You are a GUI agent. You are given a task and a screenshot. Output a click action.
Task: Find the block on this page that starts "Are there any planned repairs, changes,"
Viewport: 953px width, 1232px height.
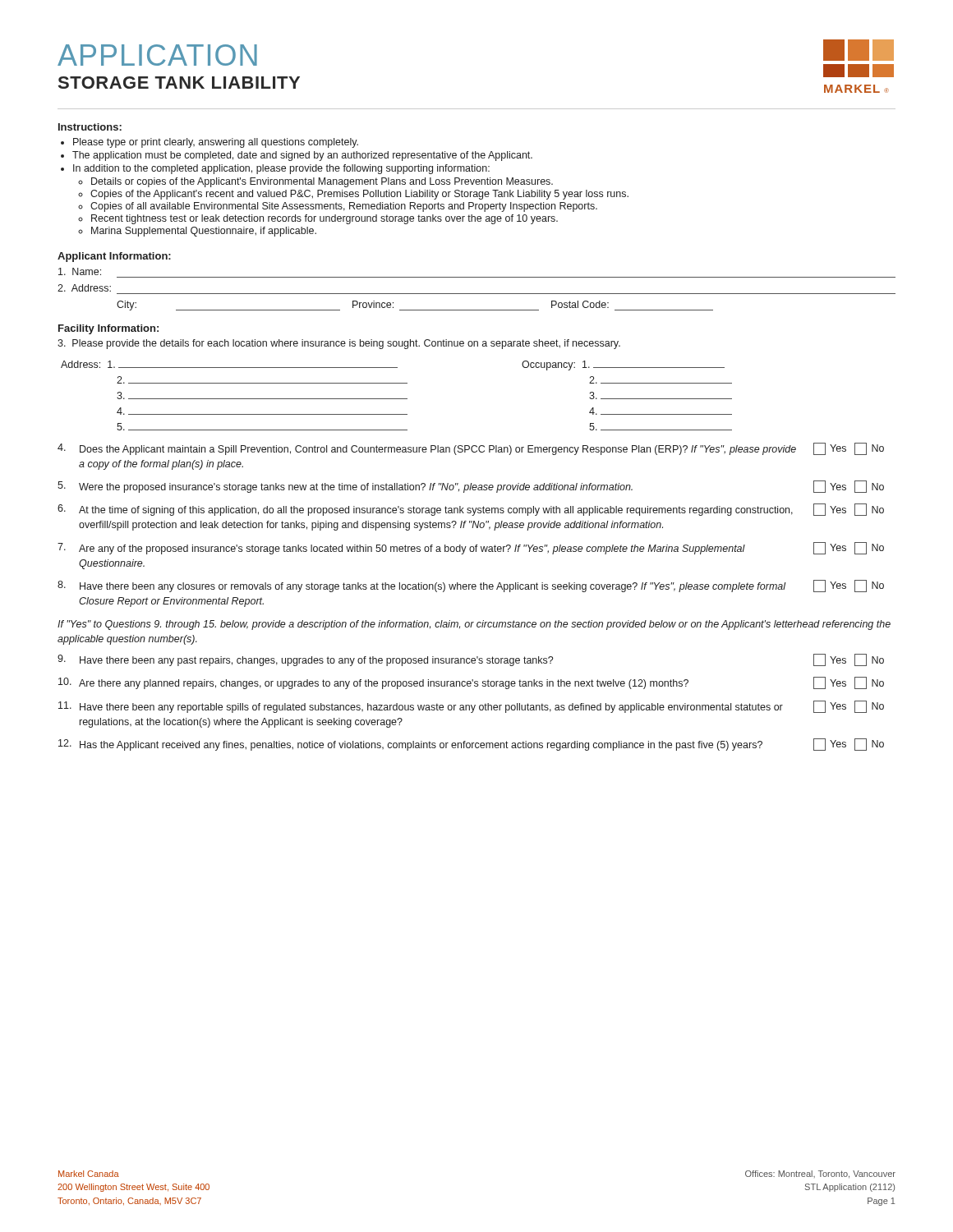pos(476,684)
